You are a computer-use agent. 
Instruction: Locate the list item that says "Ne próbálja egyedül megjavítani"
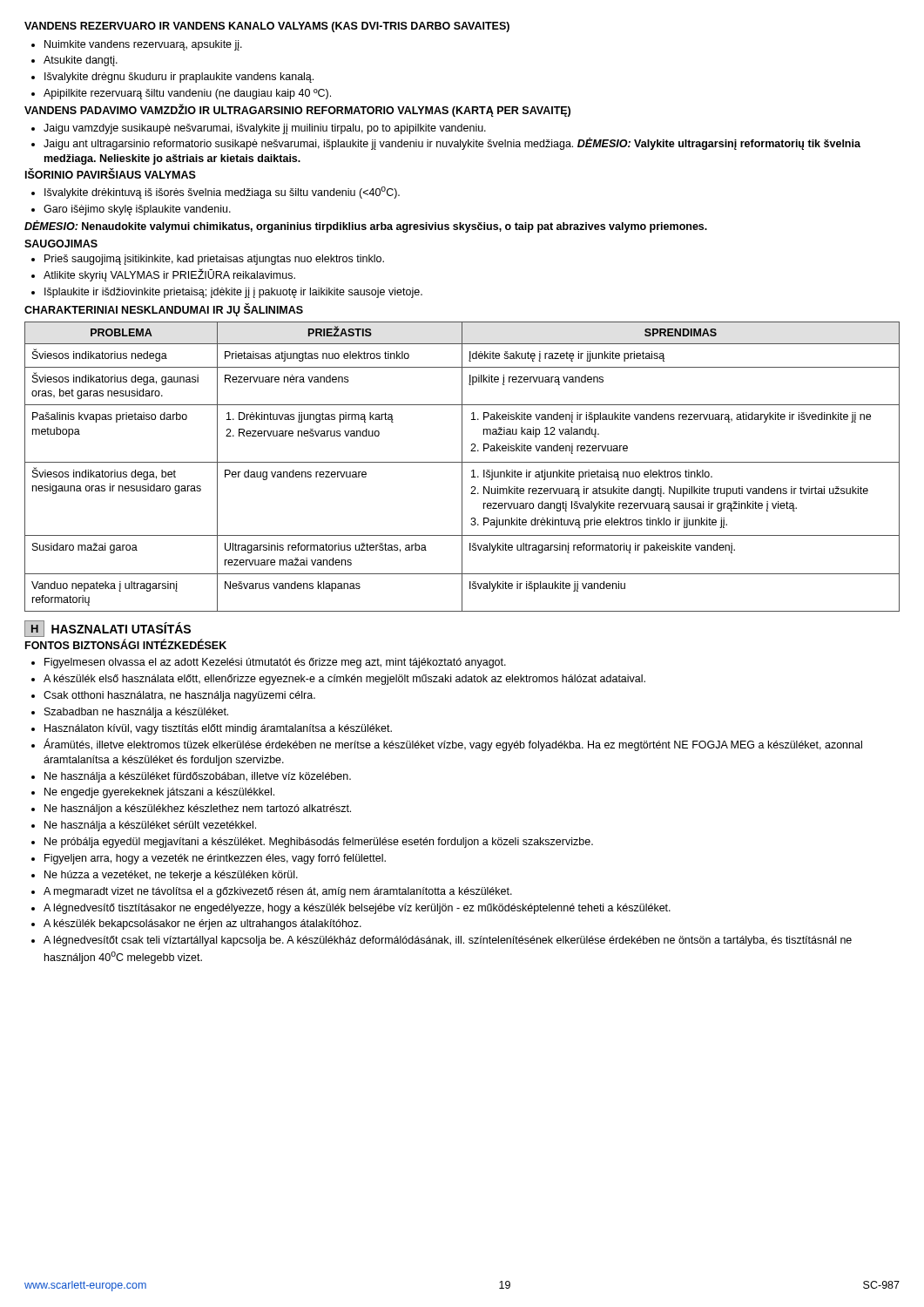319,842
